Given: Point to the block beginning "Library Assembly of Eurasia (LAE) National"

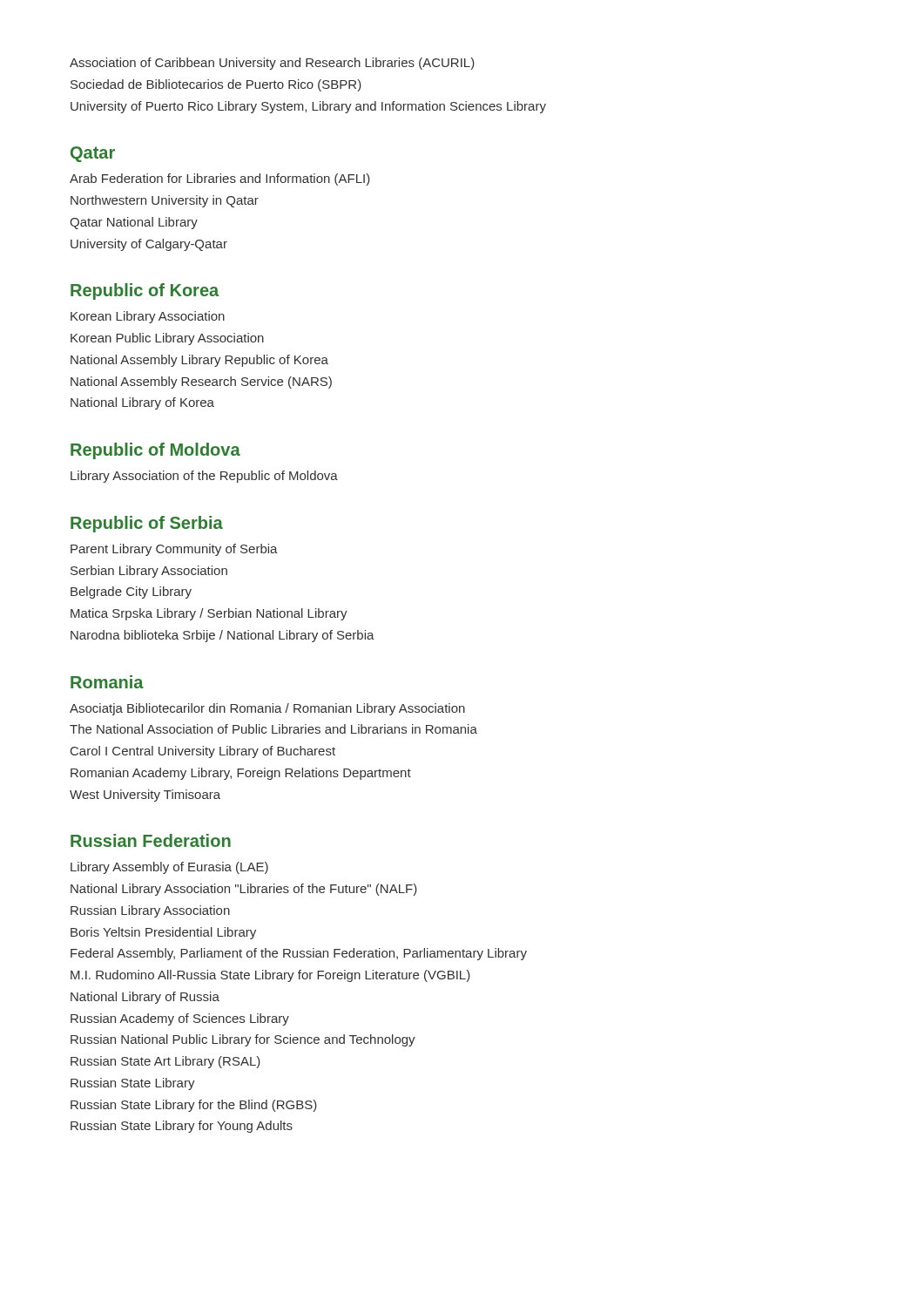Looking at the screenshot, I should [169, 868].
